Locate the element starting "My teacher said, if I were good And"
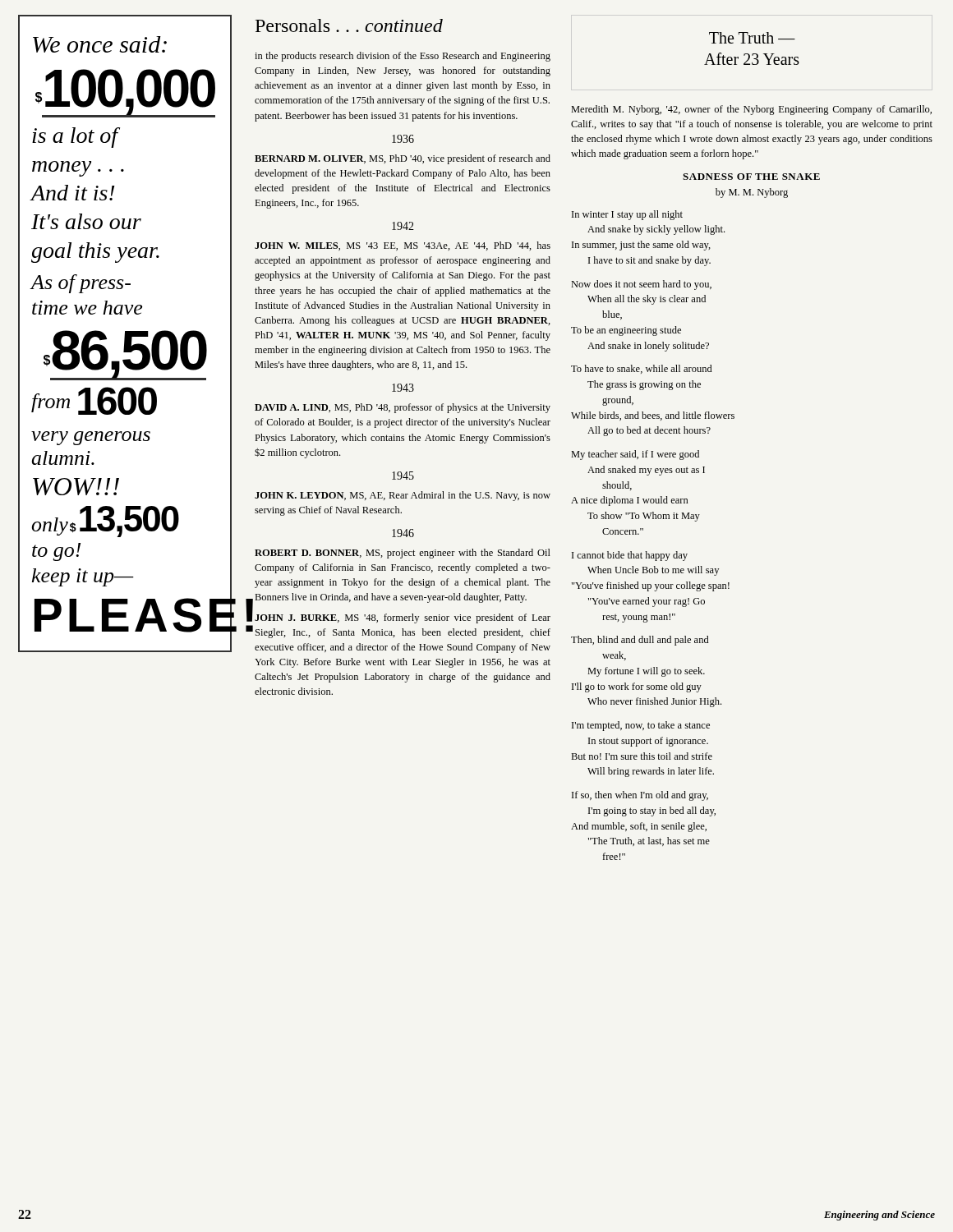The image size is (953, 1232). point(635,455)
